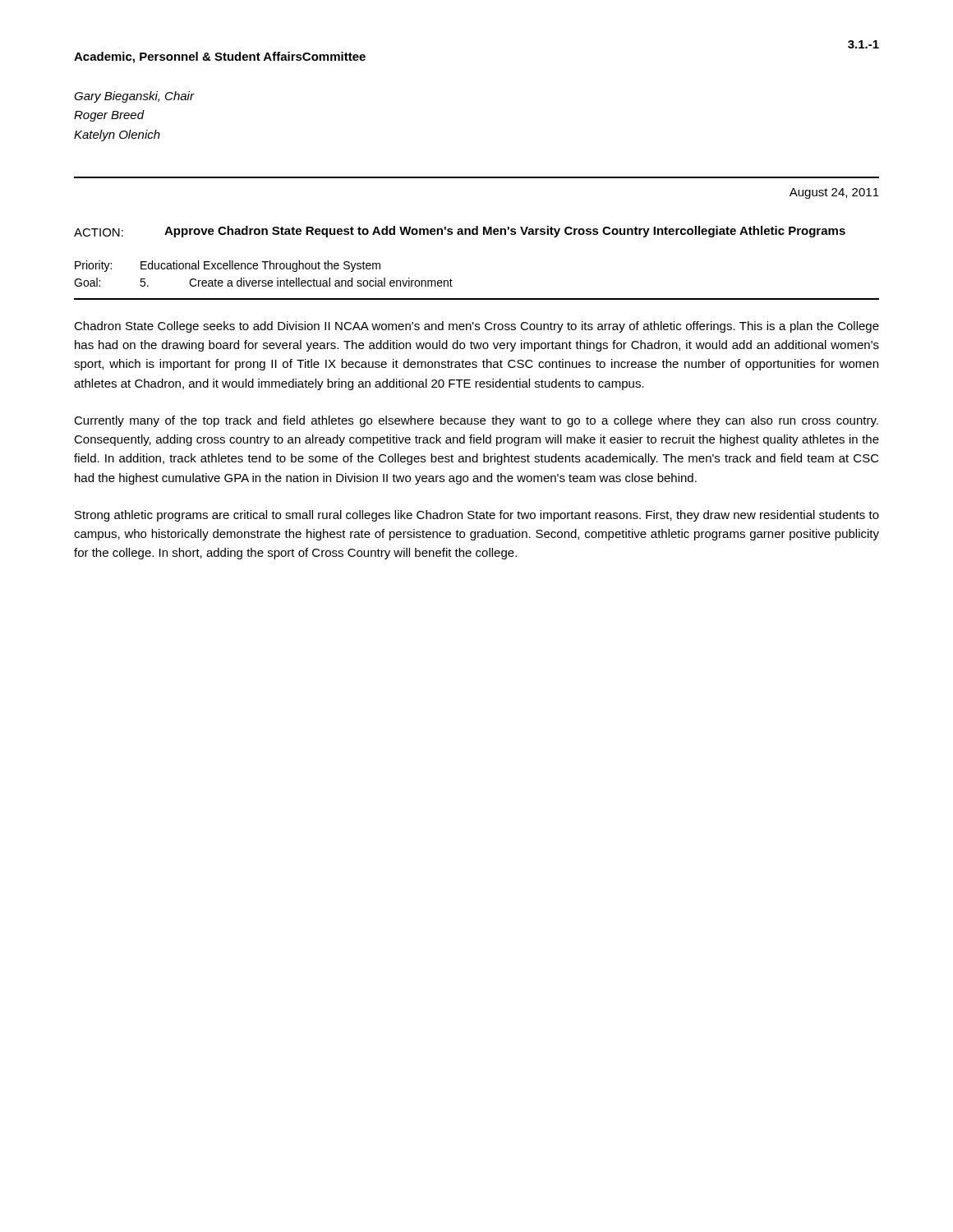Locate the table with the text "Create a diverse"
Image resolution: width=953 pixels, height=1232 pixels.
[476, 278]
